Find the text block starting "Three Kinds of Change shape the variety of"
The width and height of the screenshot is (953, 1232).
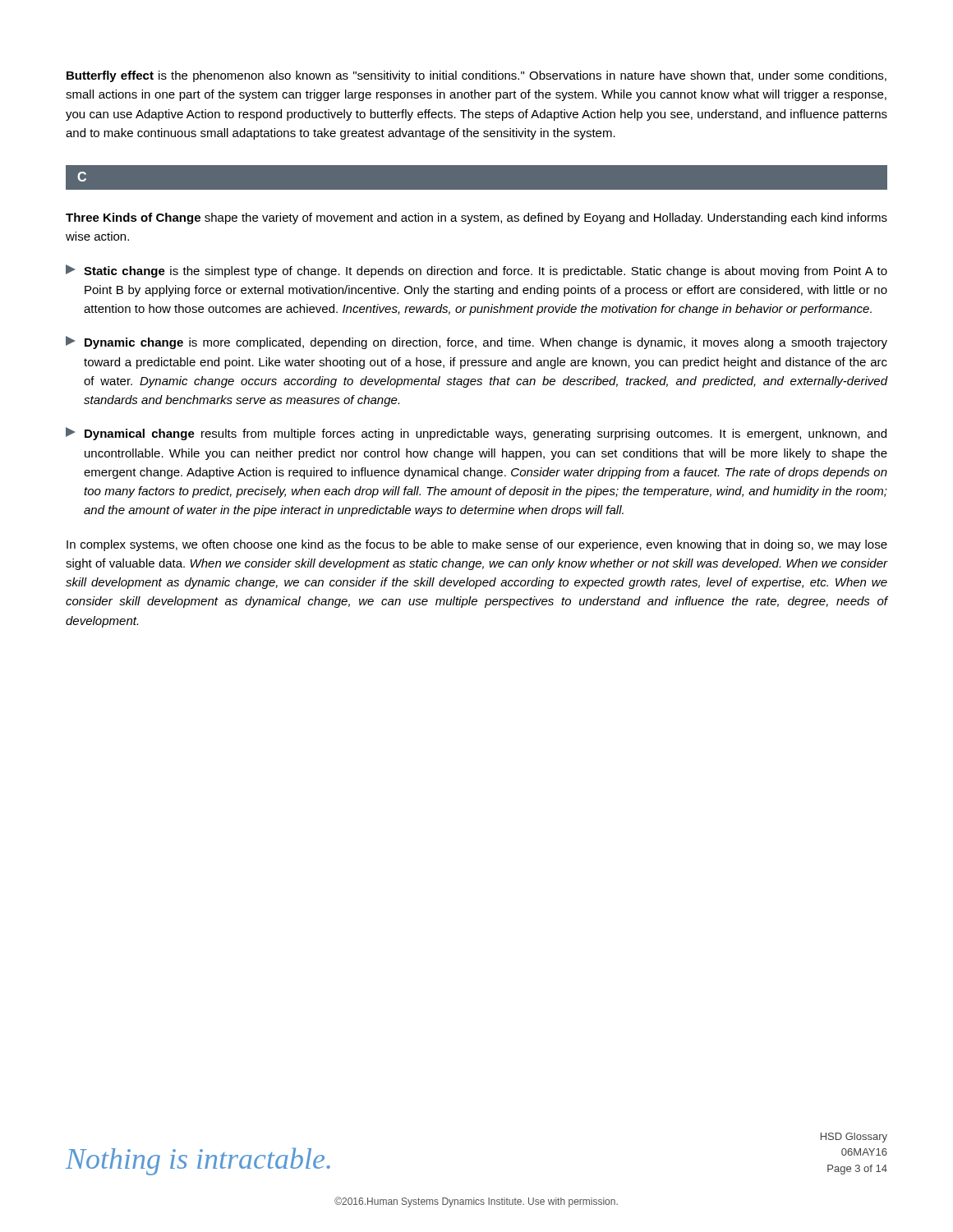(x=476, y=227)
